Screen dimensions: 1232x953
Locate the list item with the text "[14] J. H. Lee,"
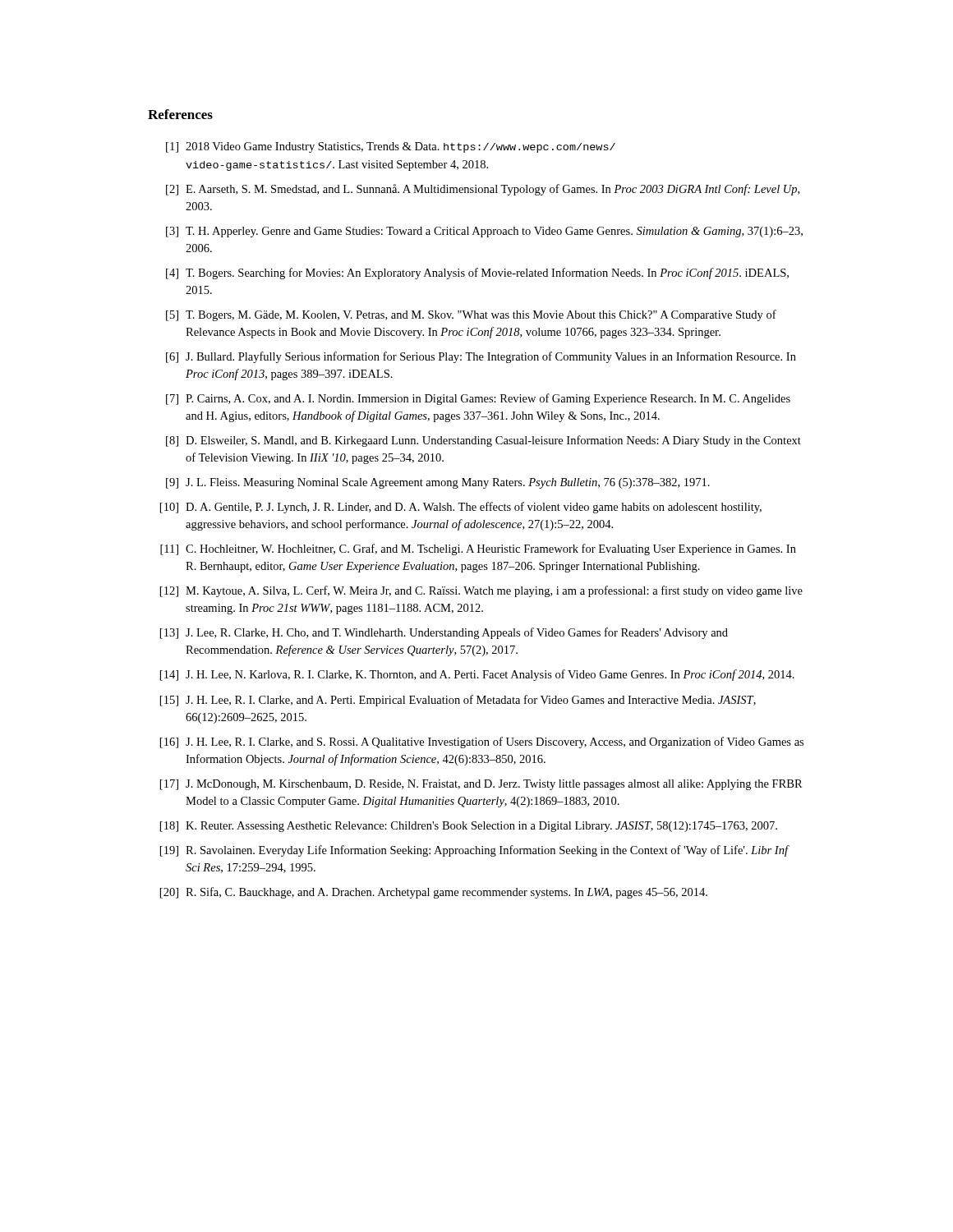(x=476, y=675)
